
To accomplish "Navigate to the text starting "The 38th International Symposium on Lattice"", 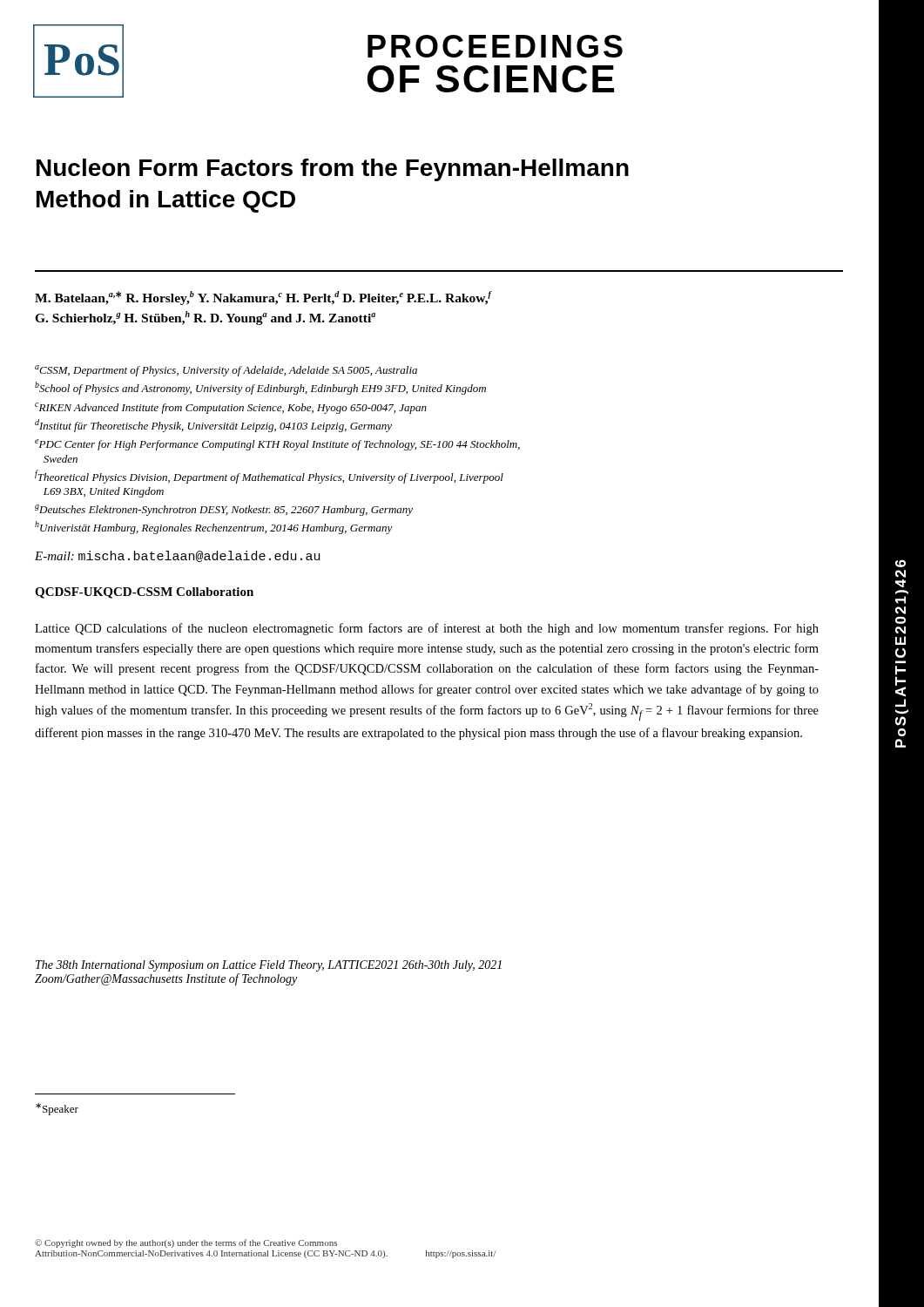I will (269, 972).
